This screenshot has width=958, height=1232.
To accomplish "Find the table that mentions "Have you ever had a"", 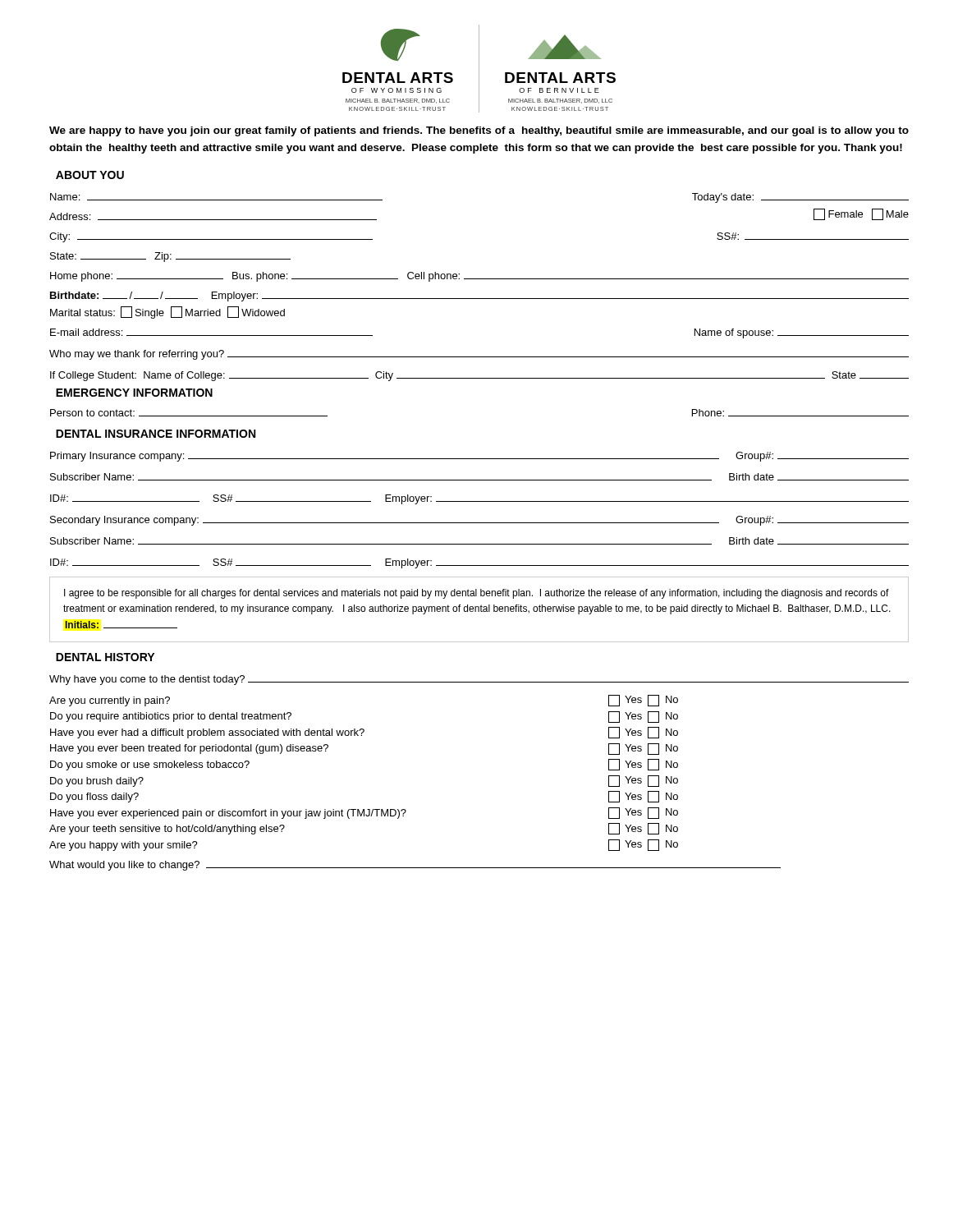I will tap(479, 783).
